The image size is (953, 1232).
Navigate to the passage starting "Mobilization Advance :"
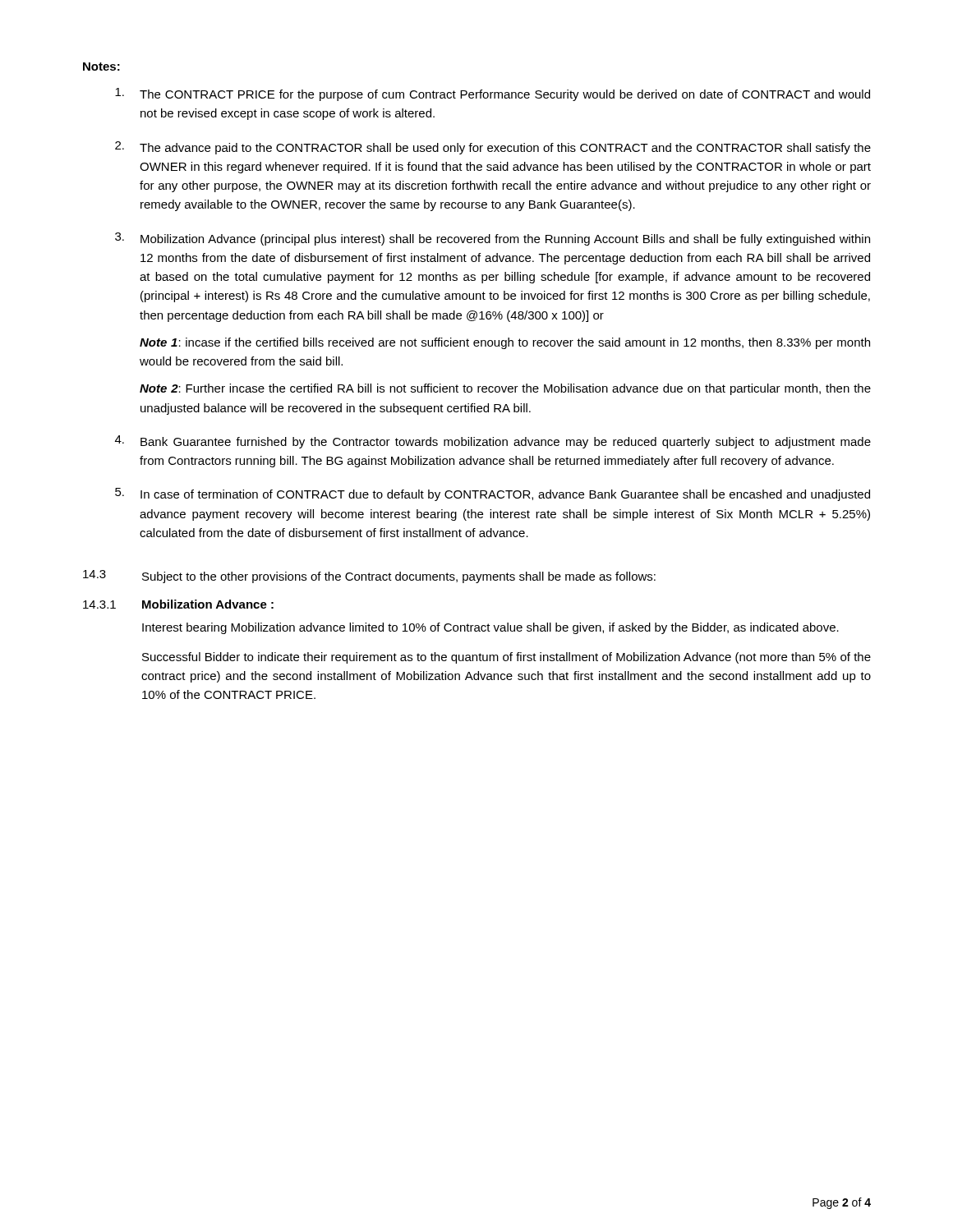coord(208,604)
